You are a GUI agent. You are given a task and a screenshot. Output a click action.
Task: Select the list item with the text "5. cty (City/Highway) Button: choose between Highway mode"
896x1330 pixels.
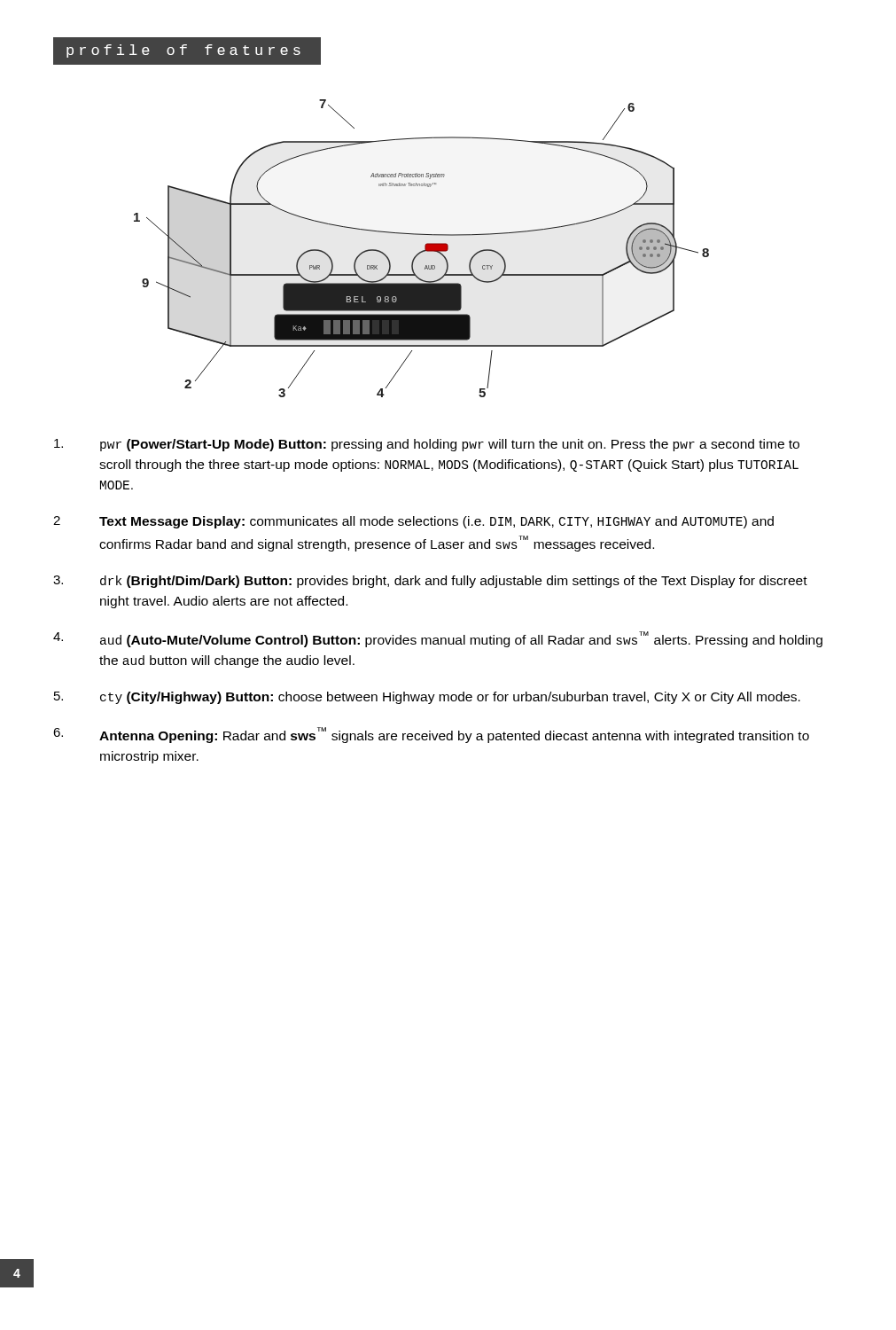click(x=439, y=697)
